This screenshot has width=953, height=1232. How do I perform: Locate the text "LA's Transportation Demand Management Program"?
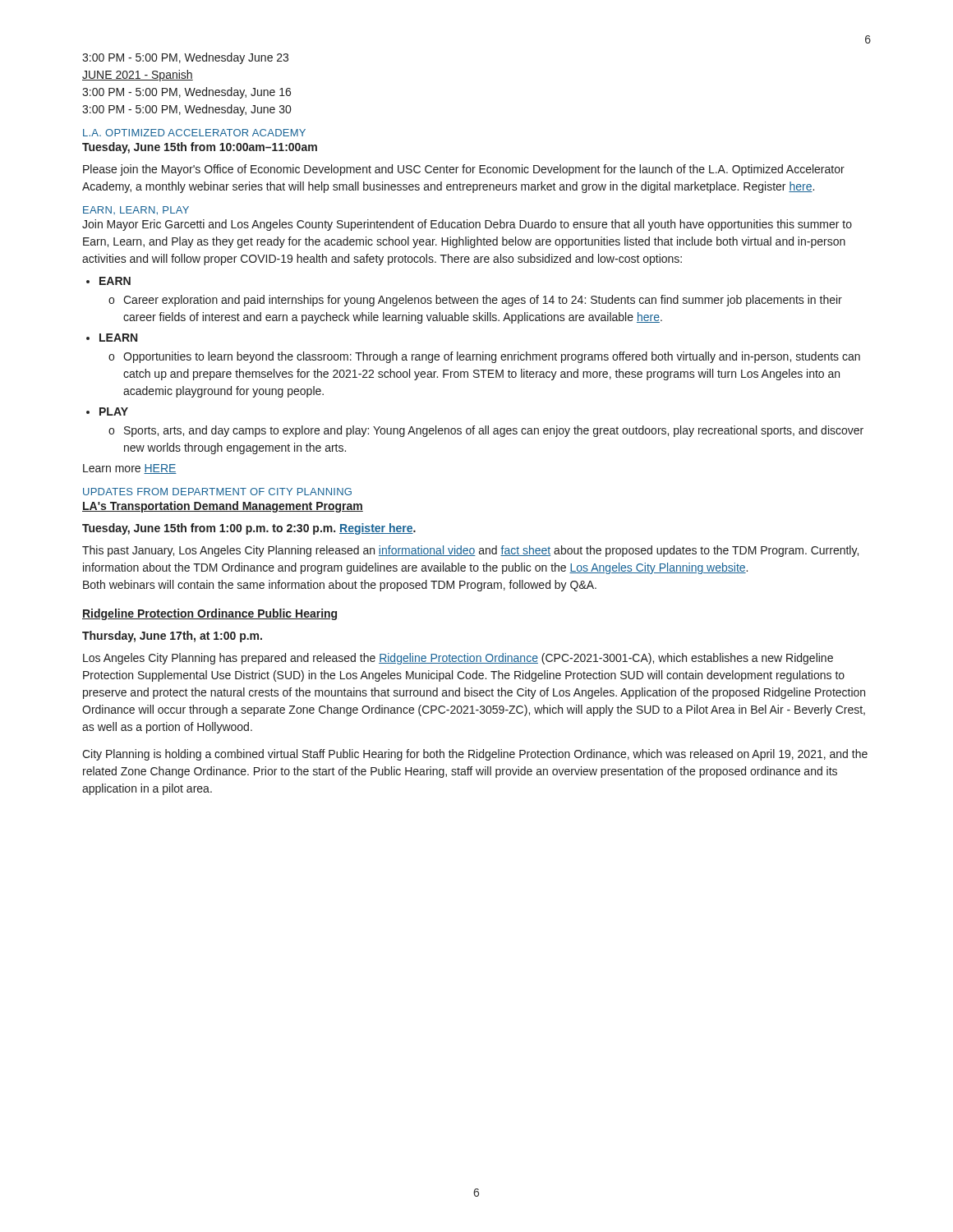[x=223, y=506]
